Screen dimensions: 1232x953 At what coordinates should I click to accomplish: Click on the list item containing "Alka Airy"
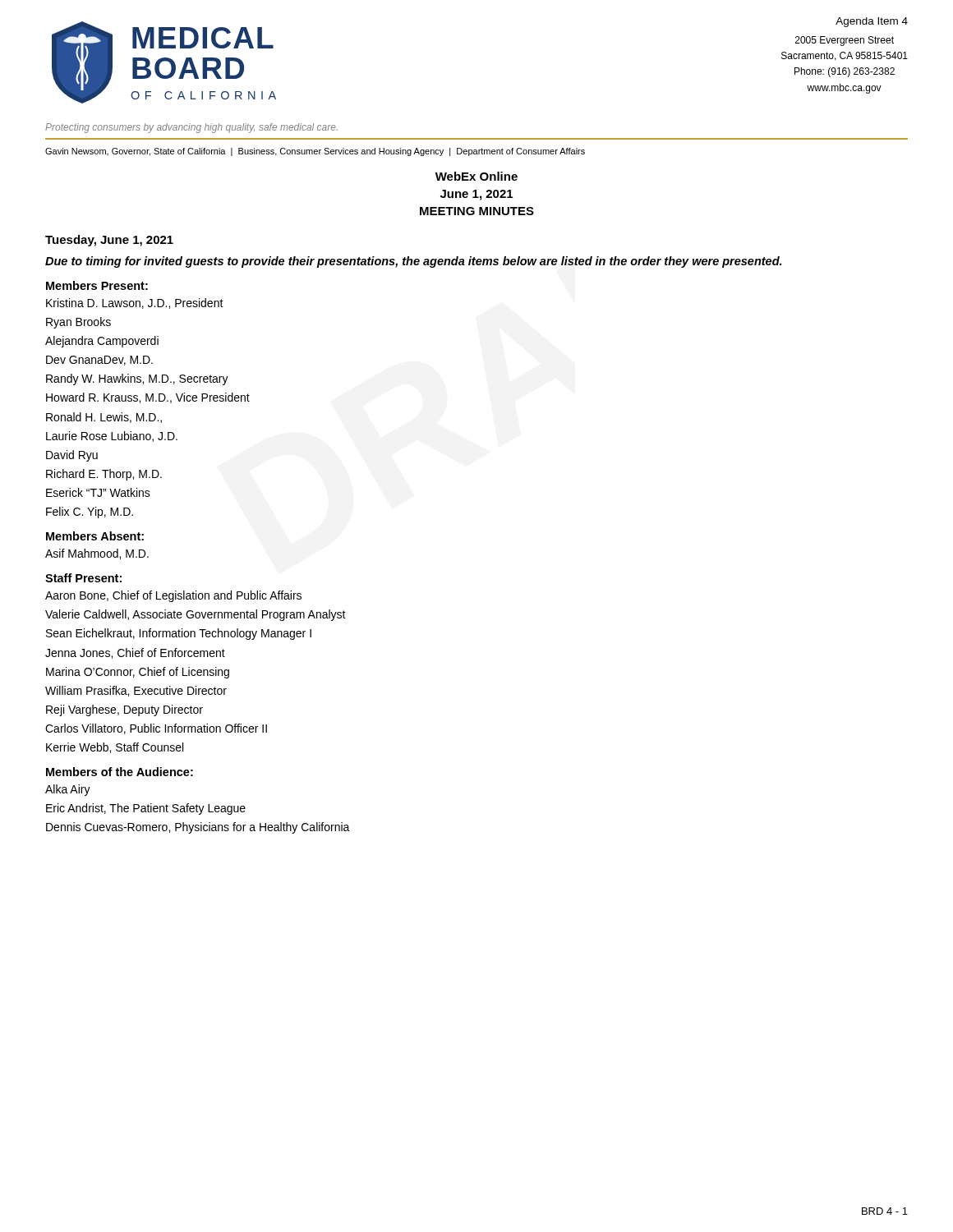point(68,789)
